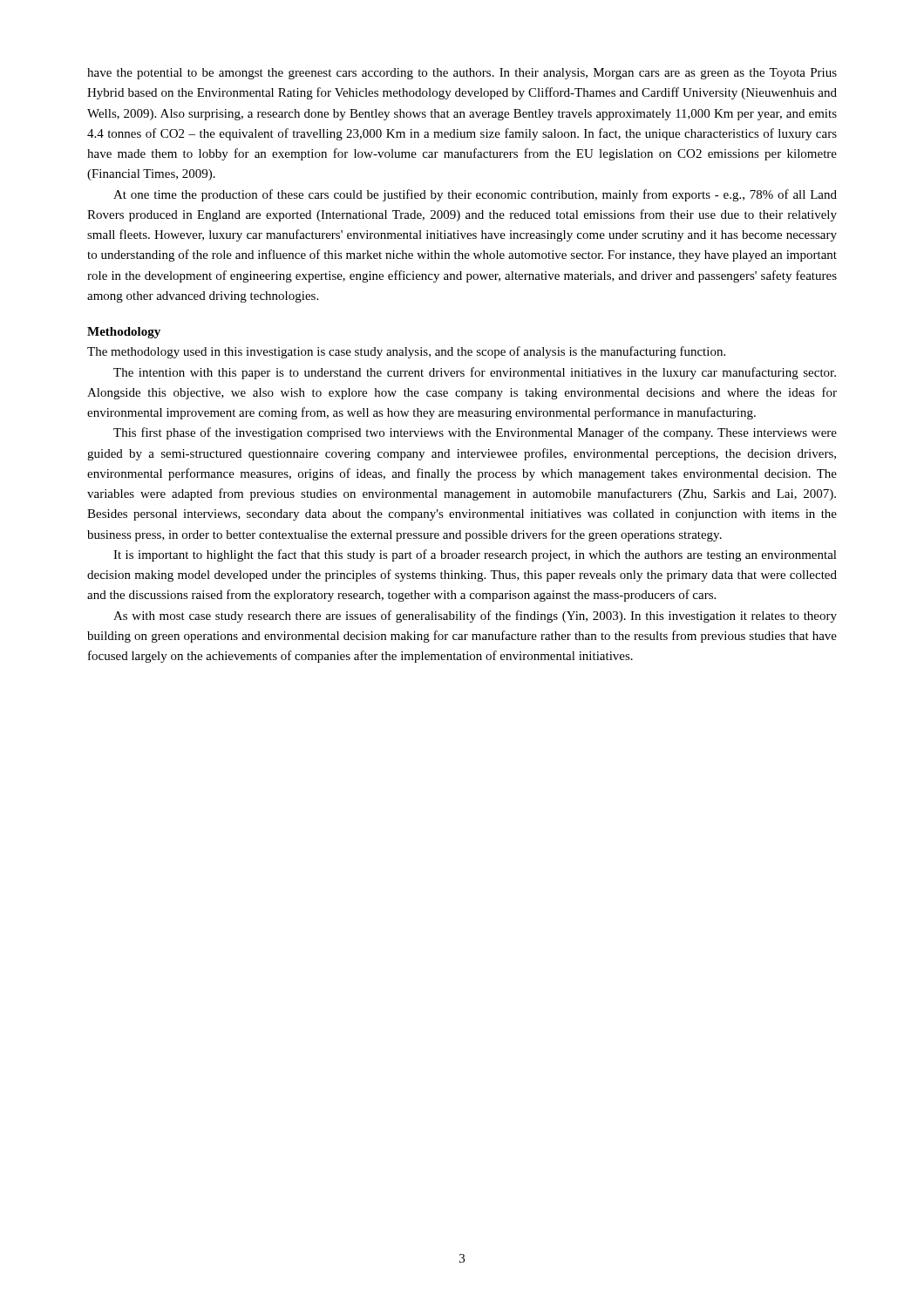Where is the passage that starts "The methodology used"?
Screen dimensions: 1308x924
click(462, 352)
